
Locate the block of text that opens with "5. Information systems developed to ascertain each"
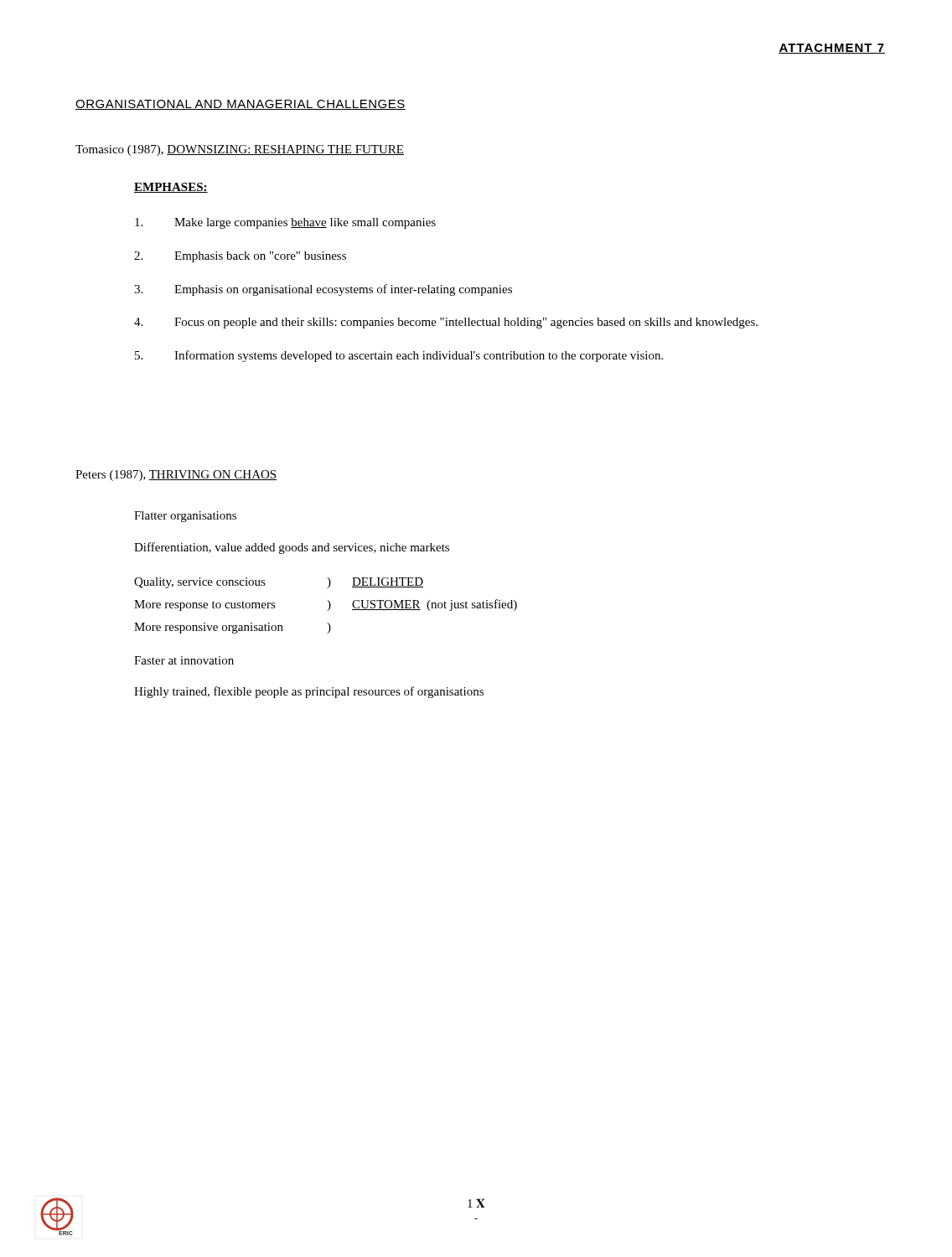pos(505,356)
